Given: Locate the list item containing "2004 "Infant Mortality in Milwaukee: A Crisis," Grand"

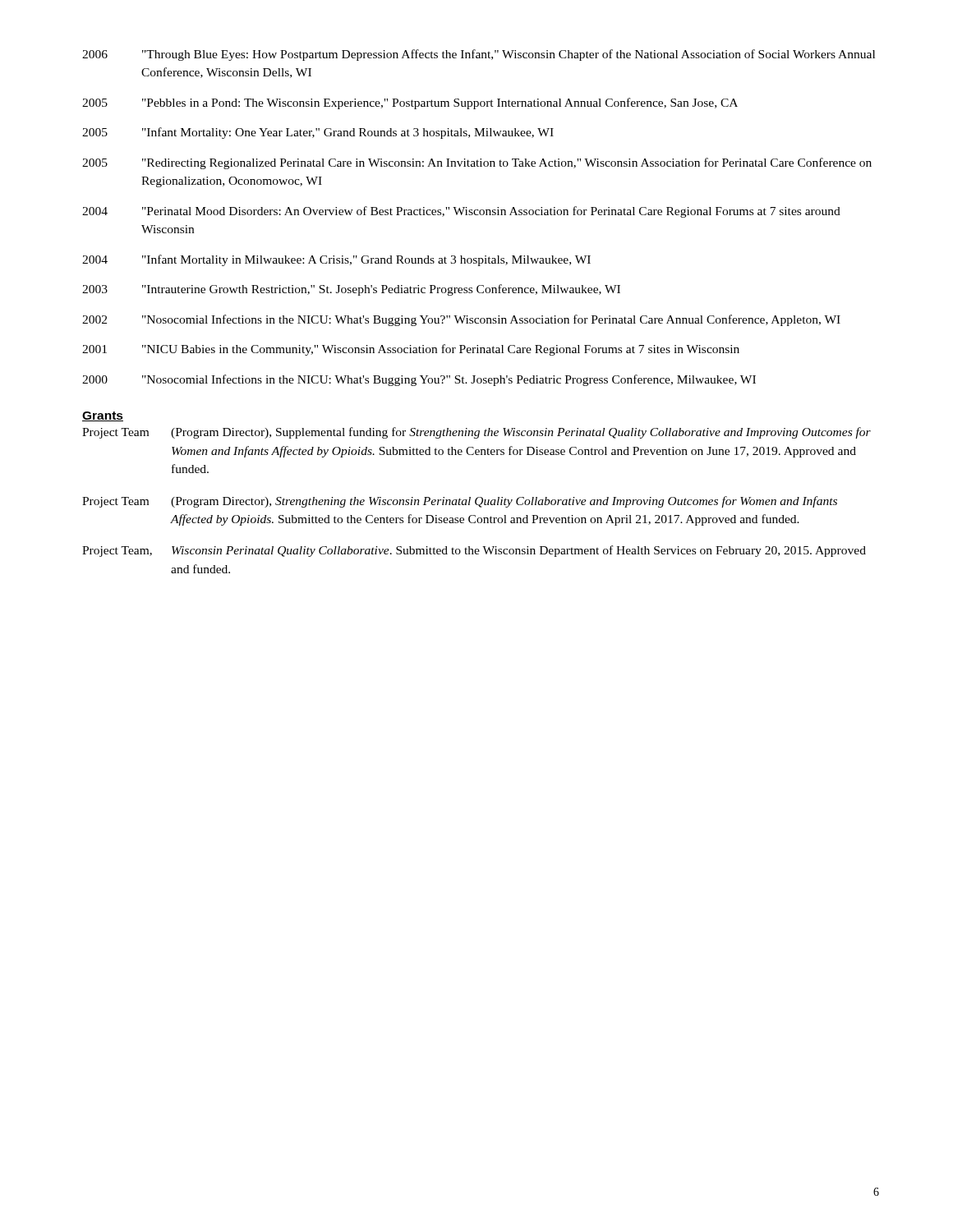Looking at the screenshot, I should point(481,260).
